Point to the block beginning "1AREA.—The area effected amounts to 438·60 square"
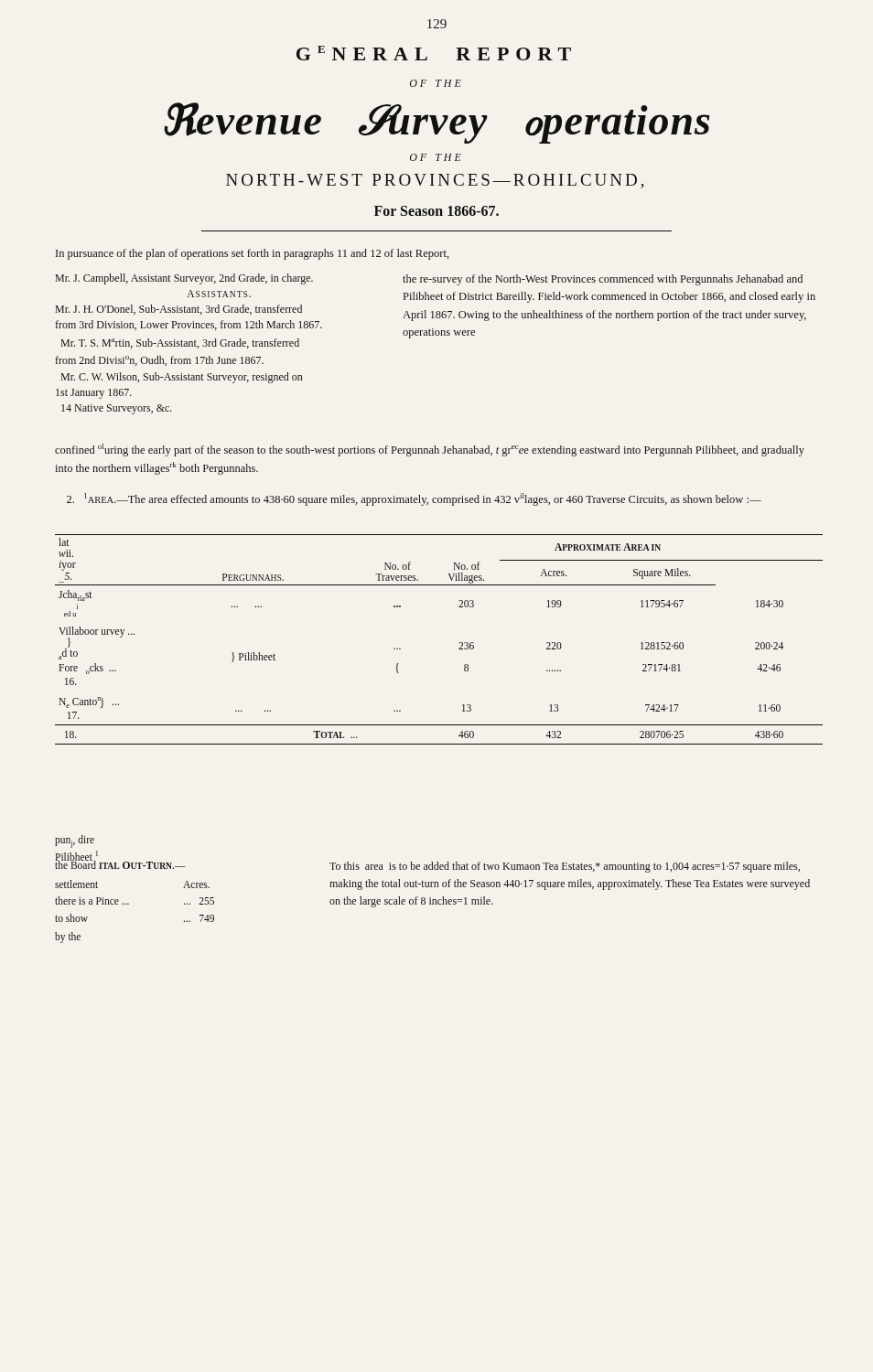The image size is (873, 1372). (x=408, y=499)
